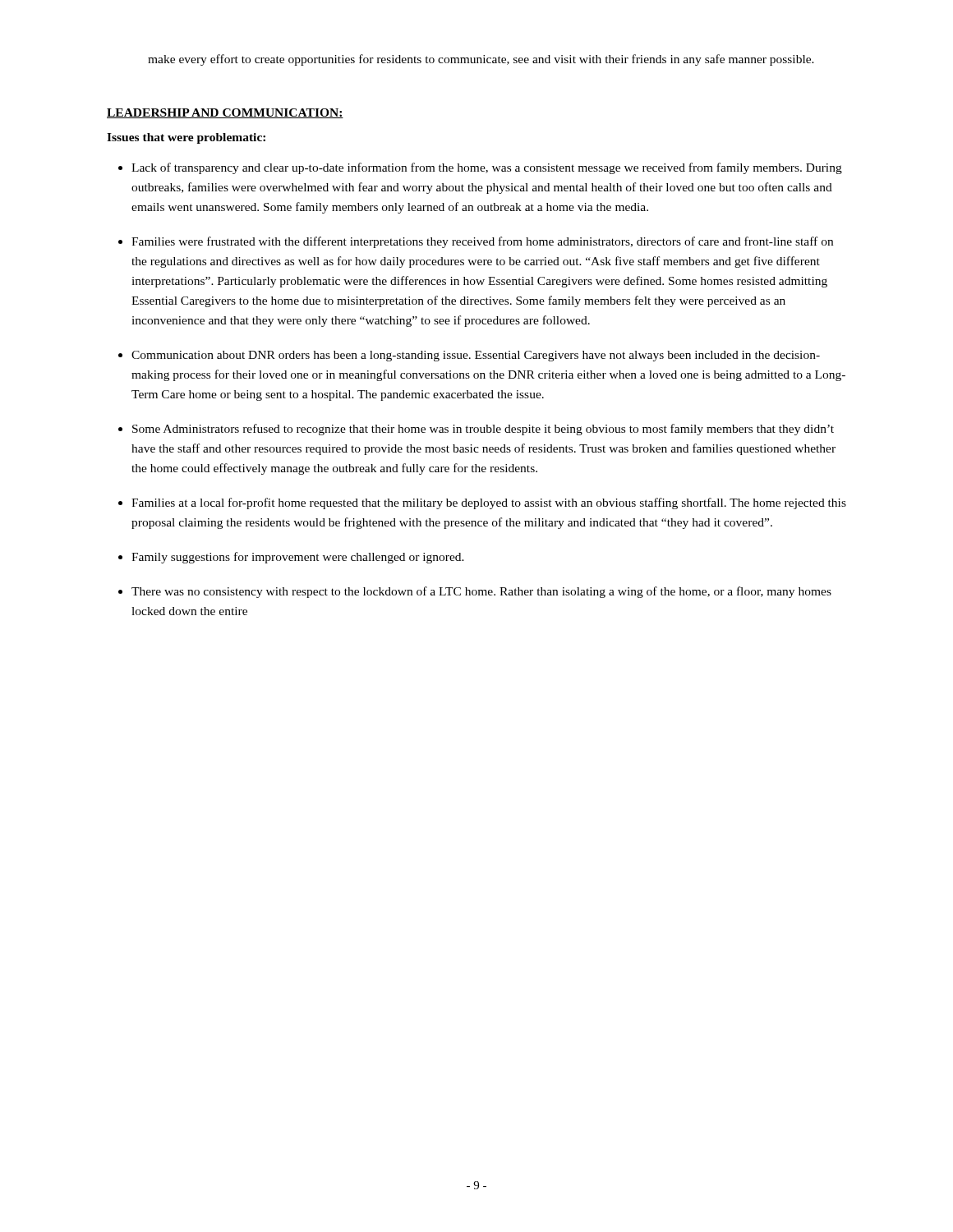This screenshot has height=1232, width=953.
Task: Find the region starting "Families were frustrated with the different"
Action: pos(483,281)
